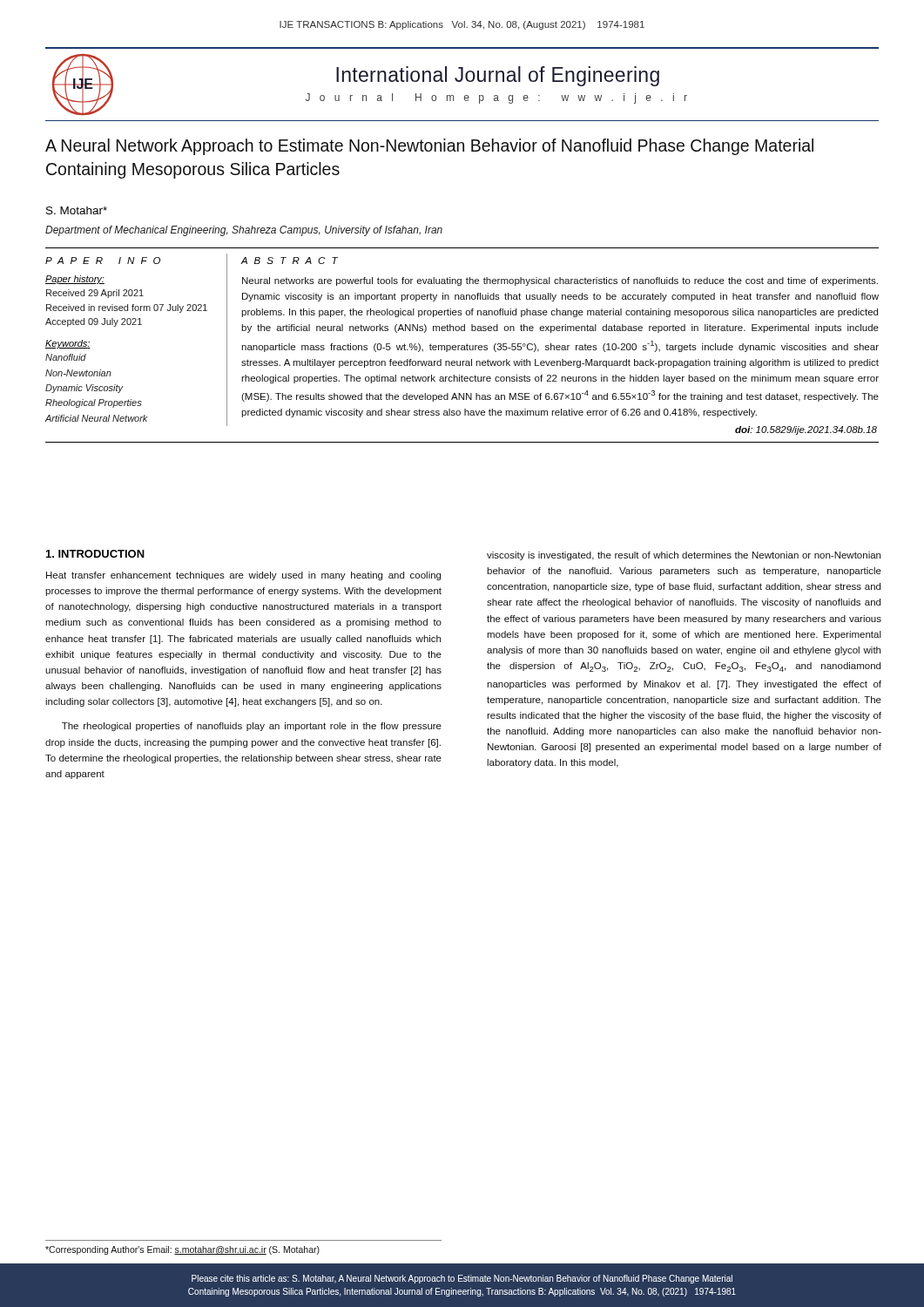Locate the block of text that opens with "Neural networks are powerful tools for"
924x1307 pixels.
[560, 346]
